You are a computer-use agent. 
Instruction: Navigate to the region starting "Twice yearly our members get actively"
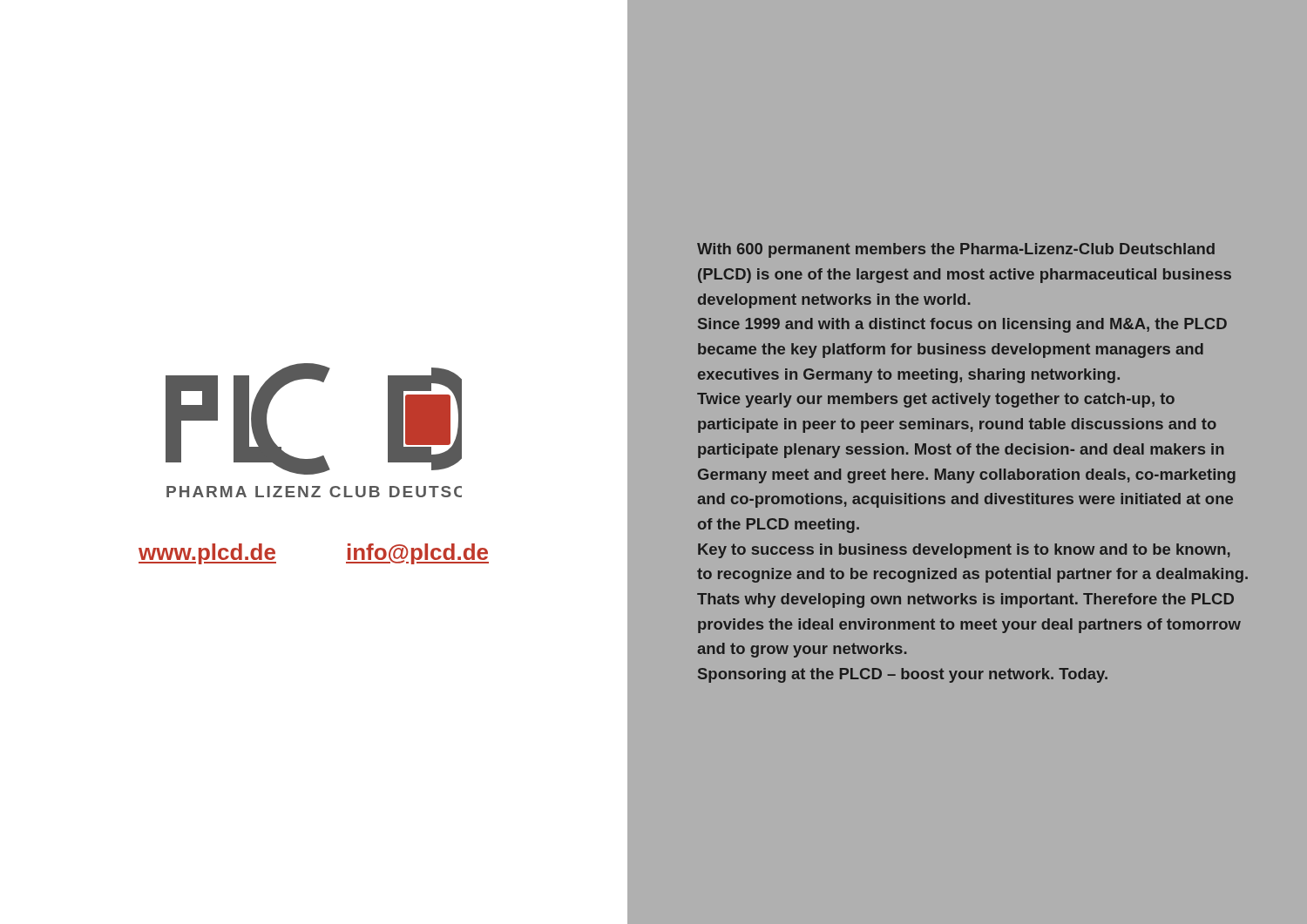974,462
